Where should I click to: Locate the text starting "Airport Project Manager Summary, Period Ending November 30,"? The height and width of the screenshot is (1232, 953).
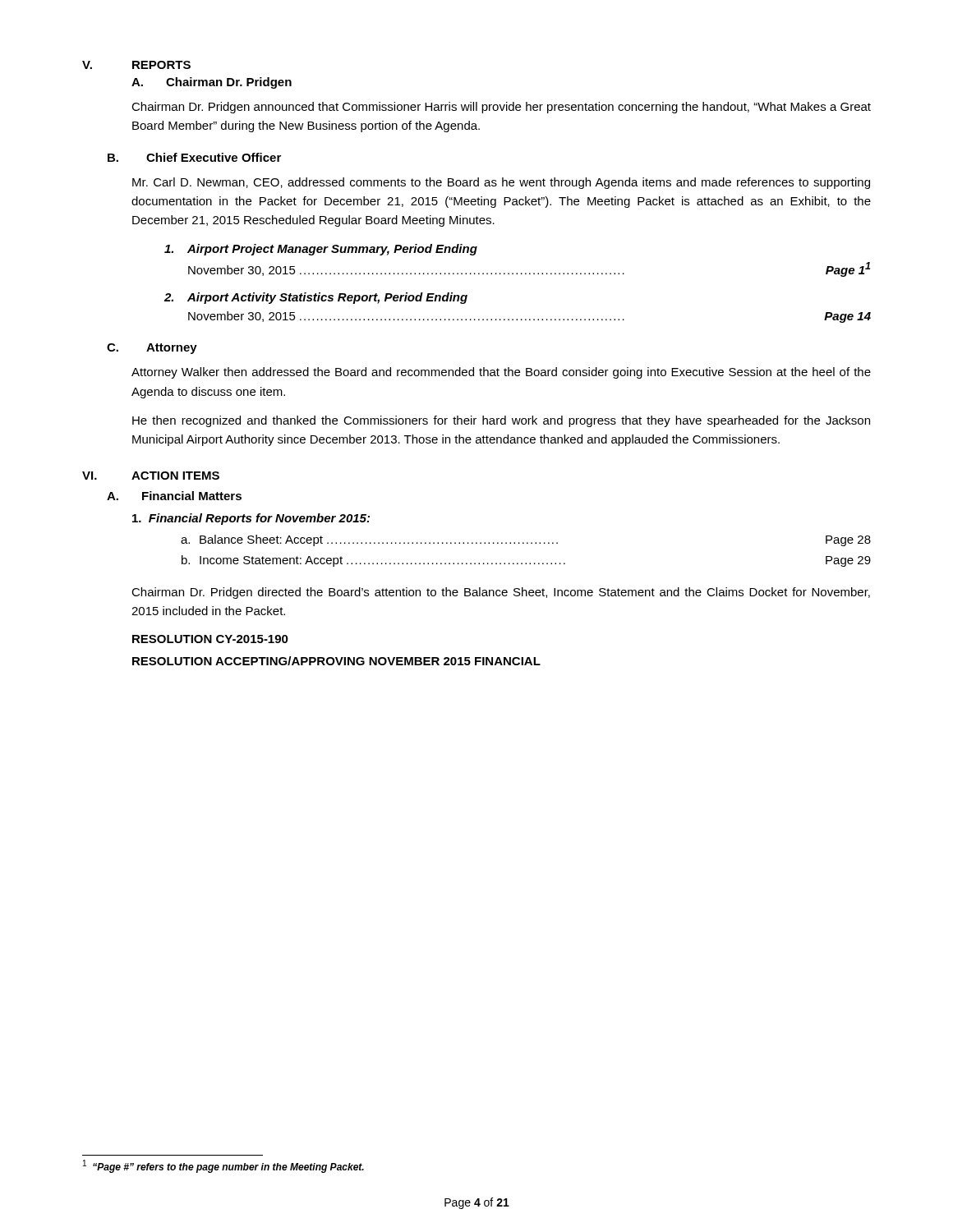(321, 250)
